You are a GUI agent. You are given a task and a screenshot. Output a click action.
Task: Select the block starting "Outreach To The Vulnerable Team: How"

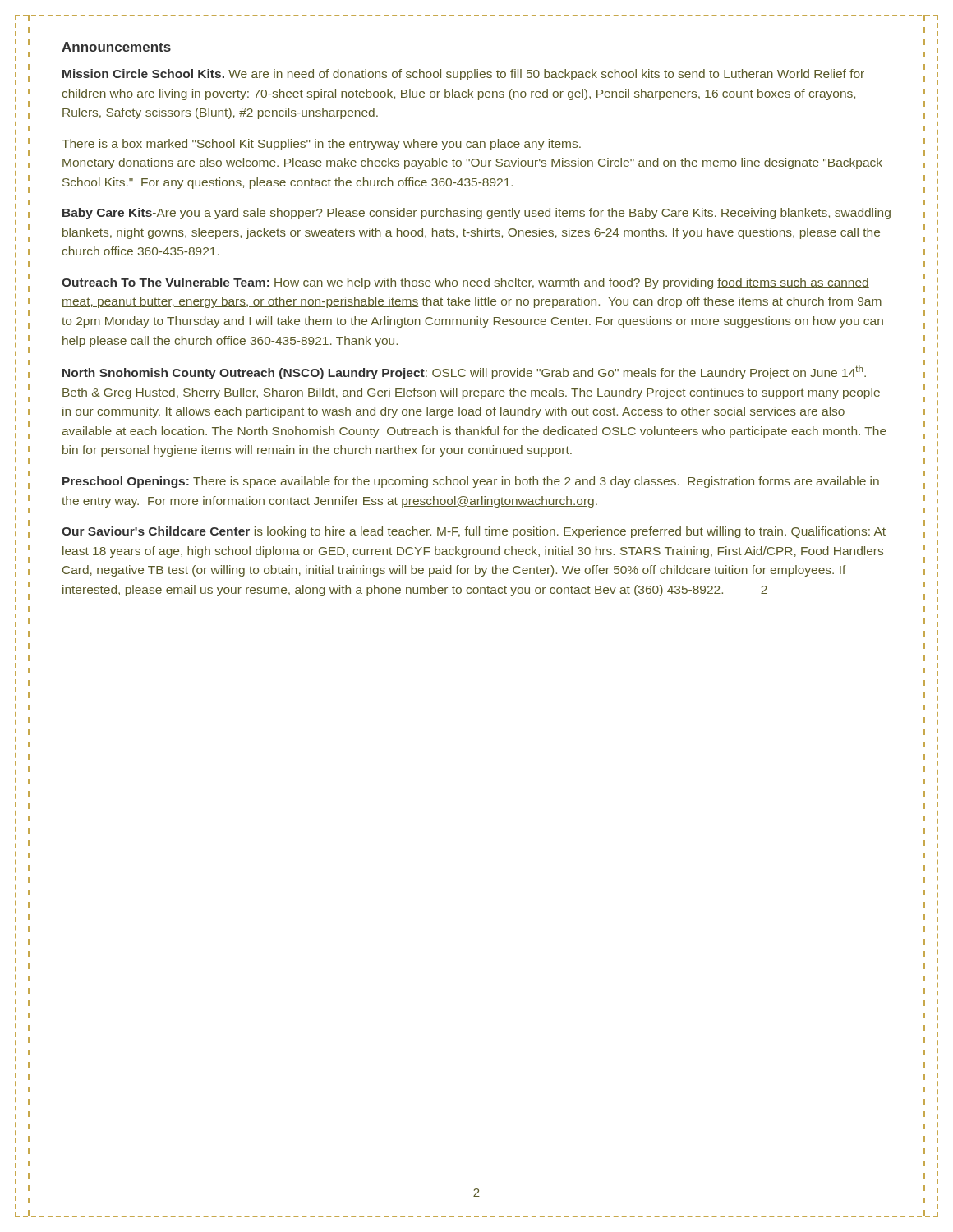click(473, 311)
